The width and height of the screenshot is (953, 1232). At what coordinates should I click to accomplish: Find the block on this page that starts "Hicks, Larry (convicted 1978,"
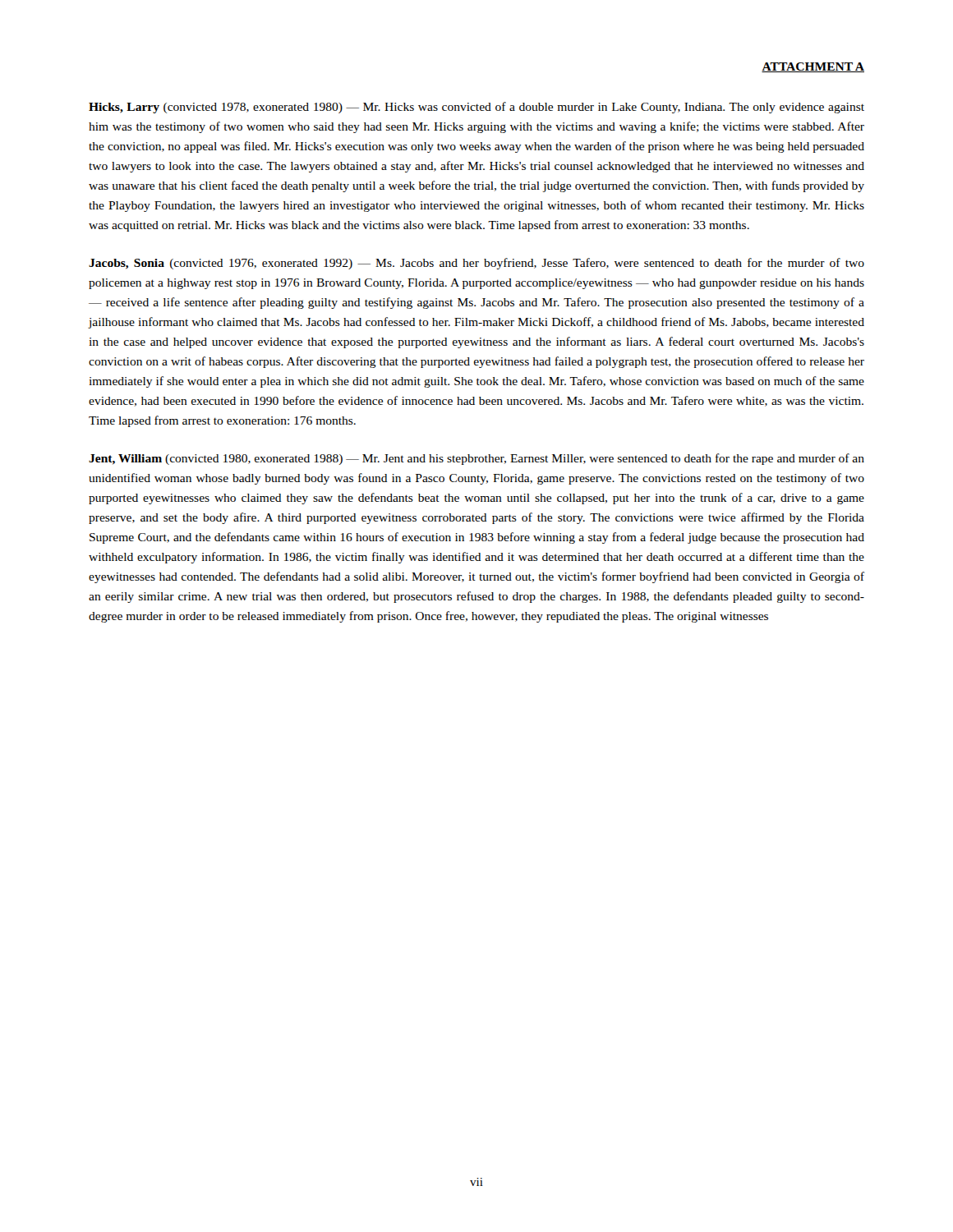pos(476,166)
